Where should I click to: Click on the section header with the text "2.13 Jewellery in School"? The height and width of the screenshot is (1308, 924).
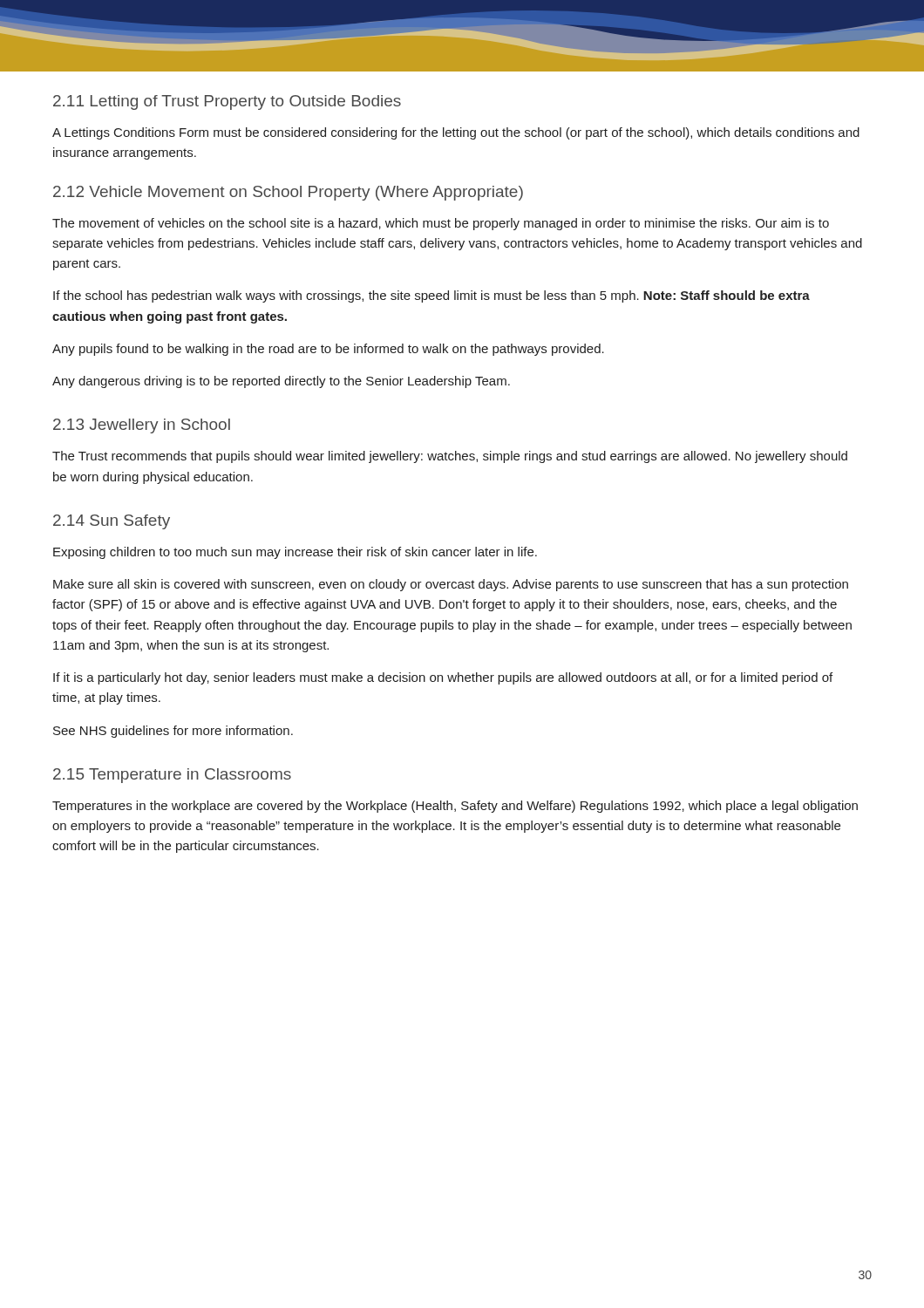tap(142, 424)
